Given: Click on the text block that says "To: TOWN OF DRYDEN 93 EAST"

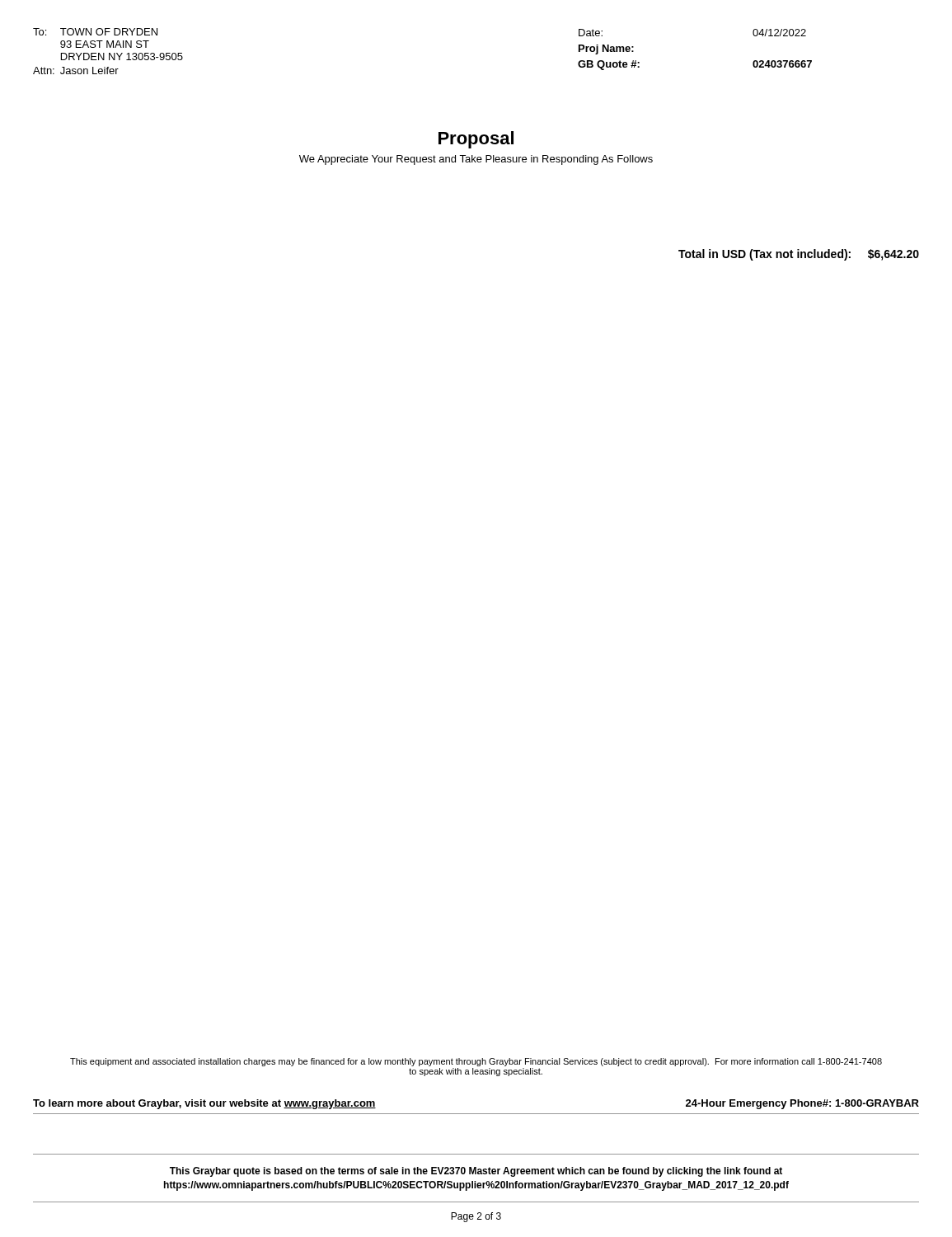Looking at the screenshot, I should click(110, 51).
